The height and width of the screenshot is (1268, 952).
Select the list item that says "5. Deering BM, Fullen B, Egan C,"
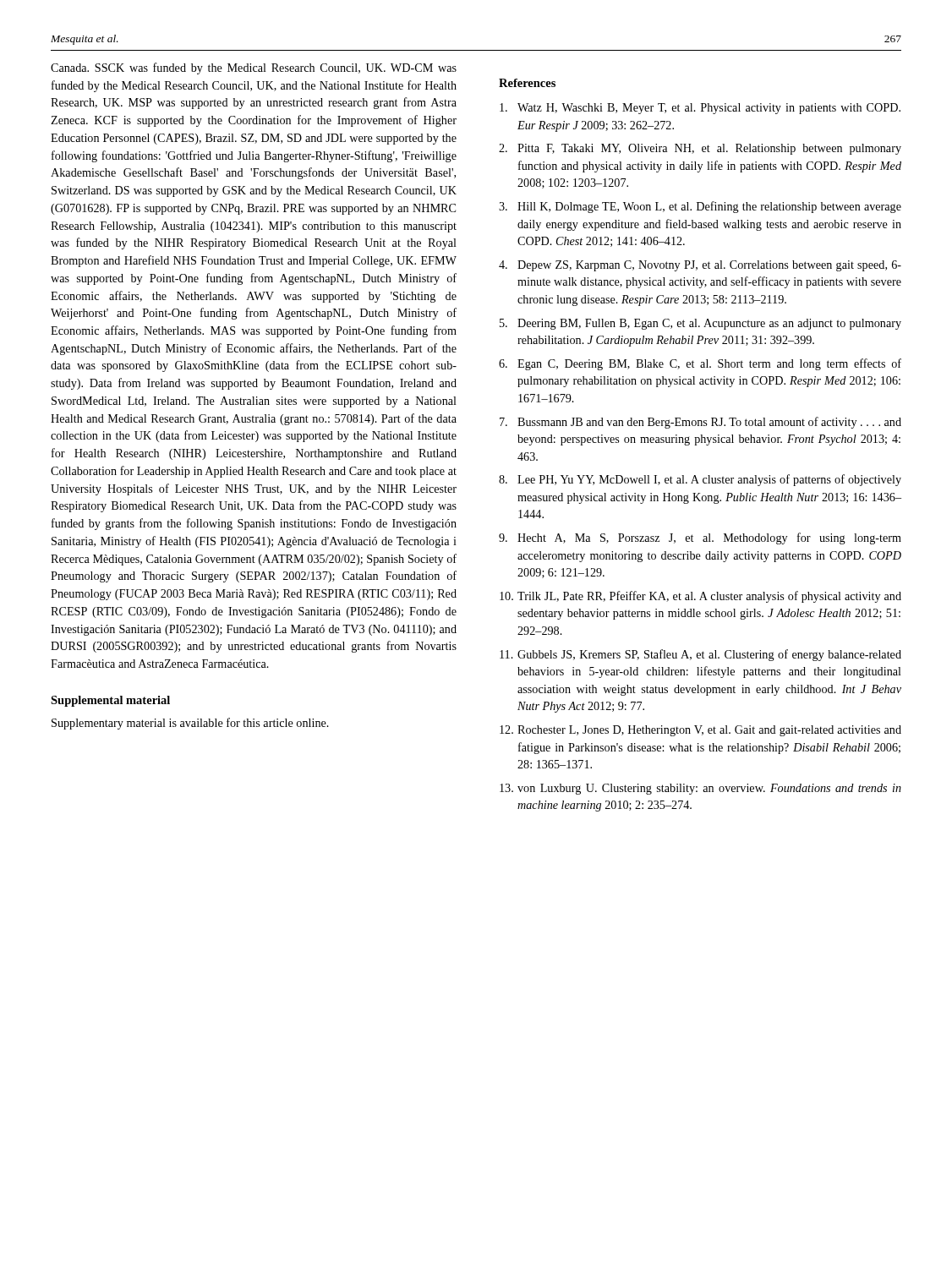[x=700, y=332]
